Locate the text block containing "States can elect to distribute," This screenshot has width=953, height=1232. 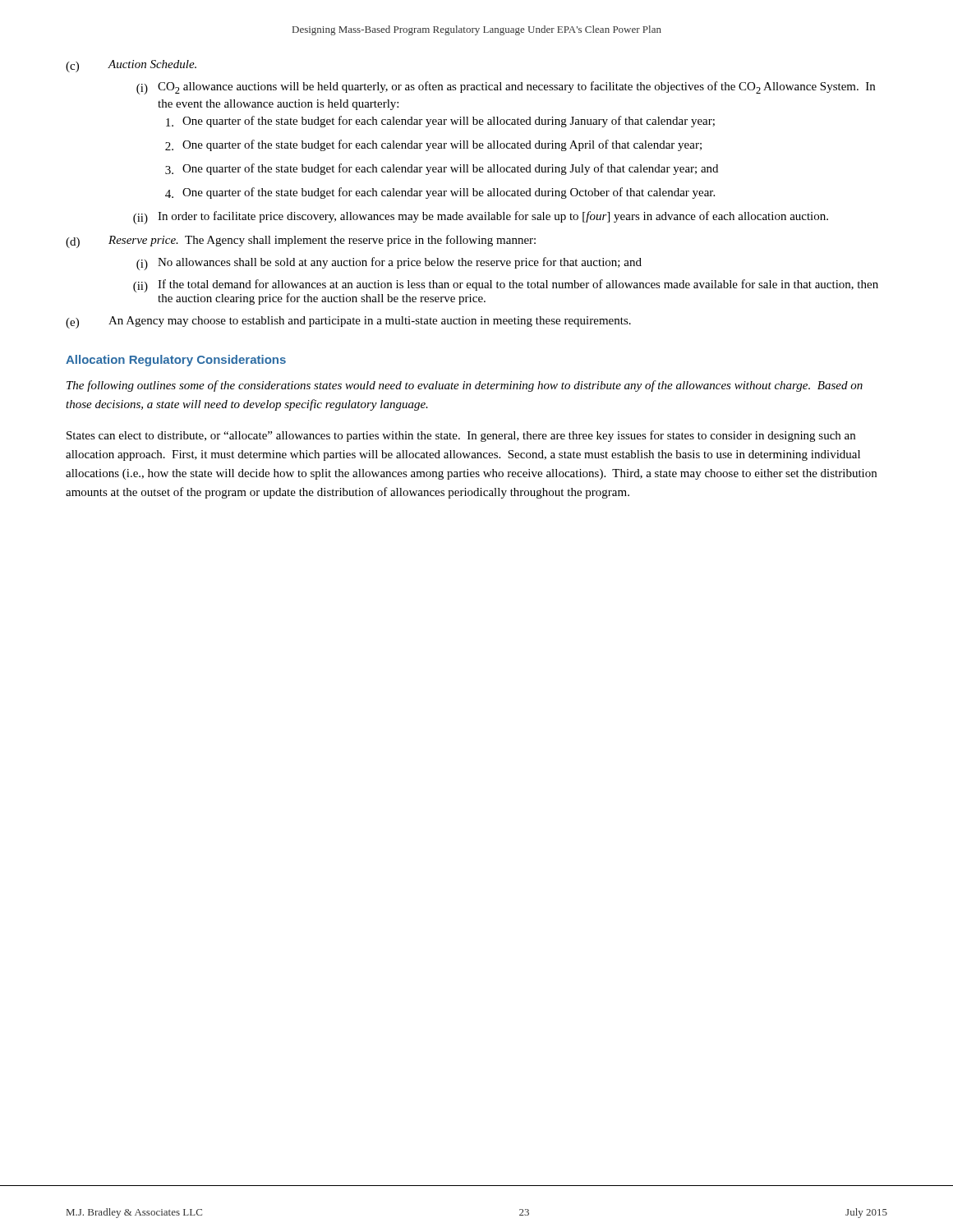[x=471, y=464]
